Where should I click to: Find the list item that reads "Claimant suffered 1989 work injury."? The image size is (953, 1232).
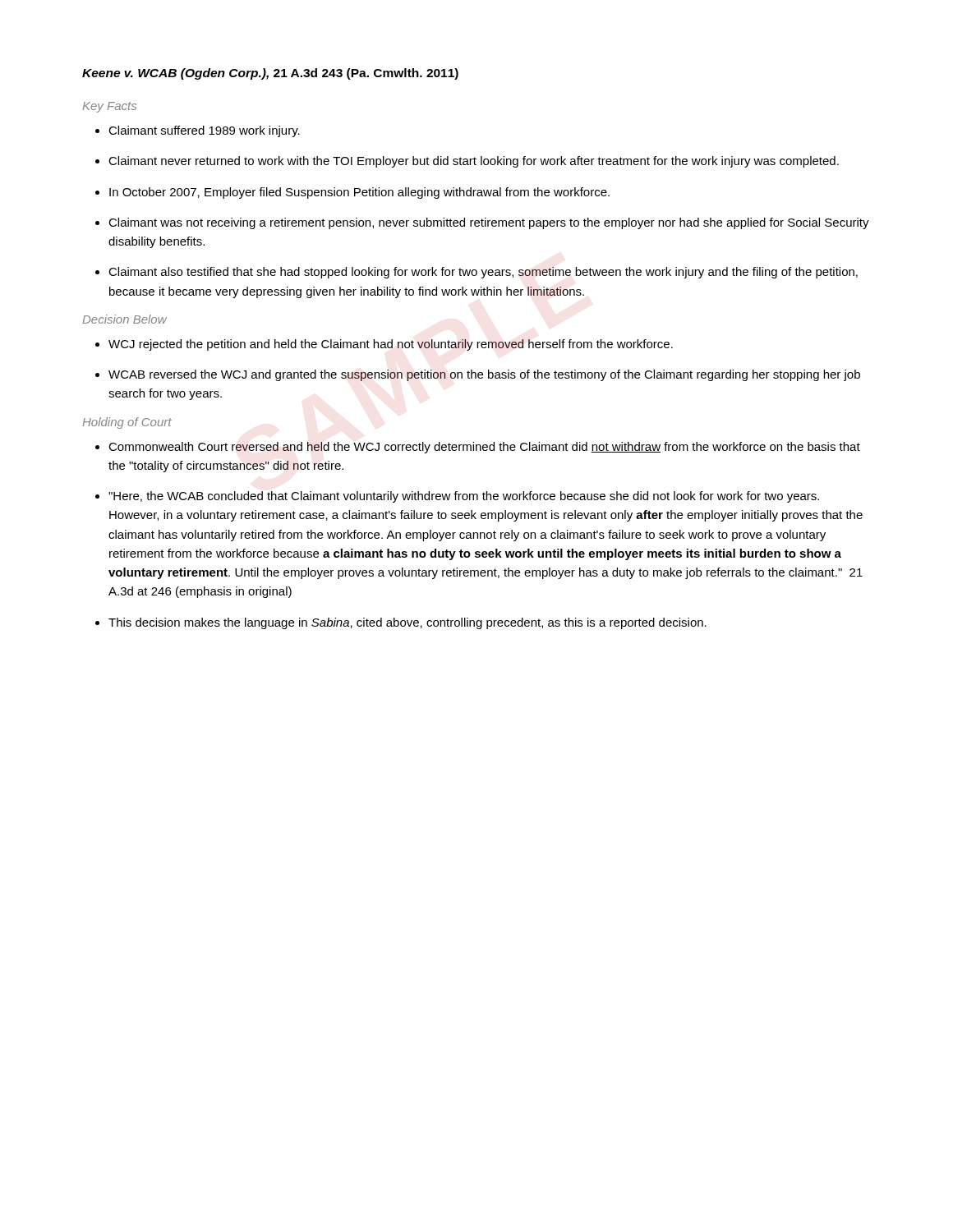click(x=204, y=130)
